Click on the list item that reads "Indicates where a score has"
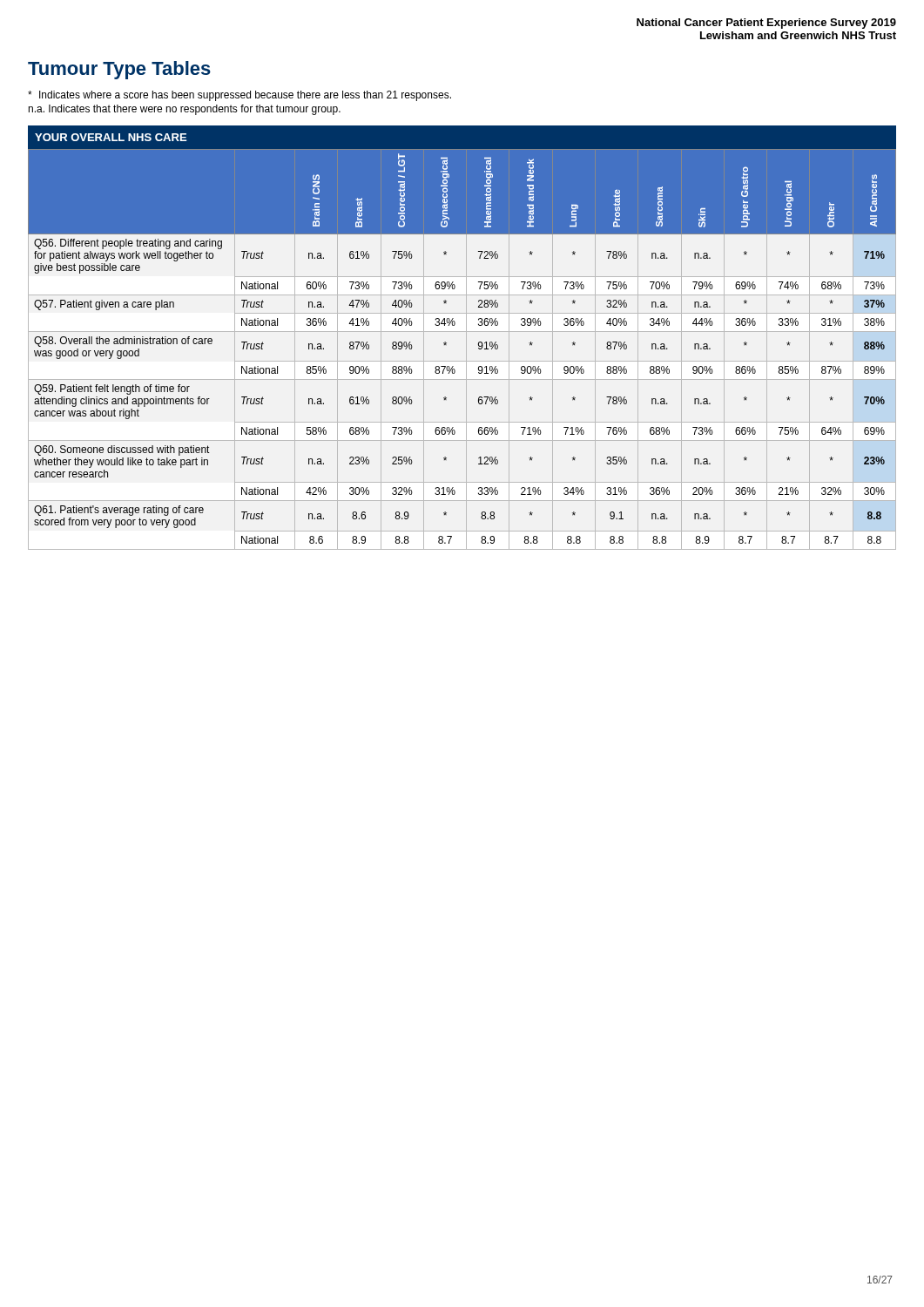 point(240,95)
